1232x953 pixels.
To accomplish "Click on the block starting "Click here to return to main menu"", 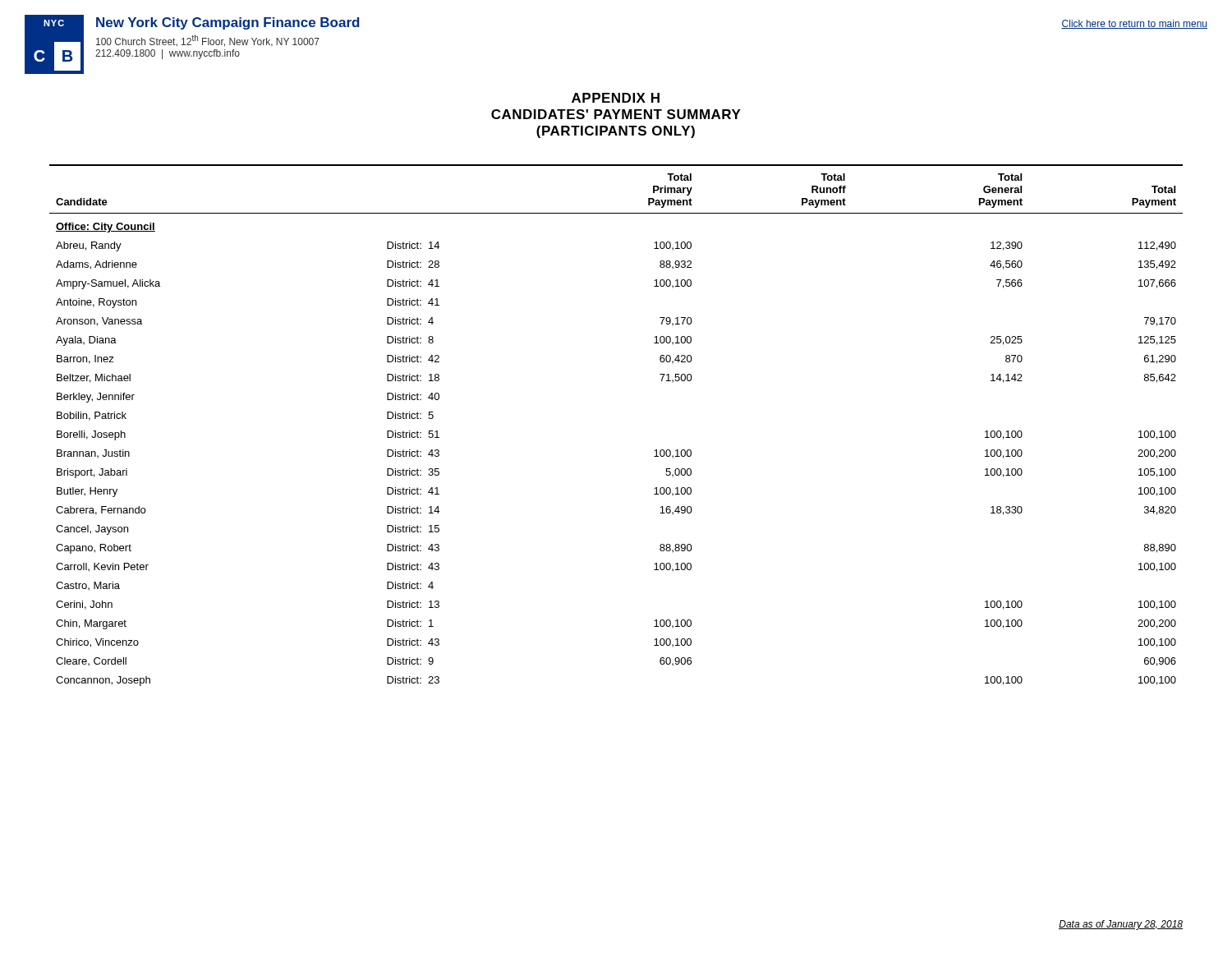I will pyautogui.click(x=1134, y=24).
